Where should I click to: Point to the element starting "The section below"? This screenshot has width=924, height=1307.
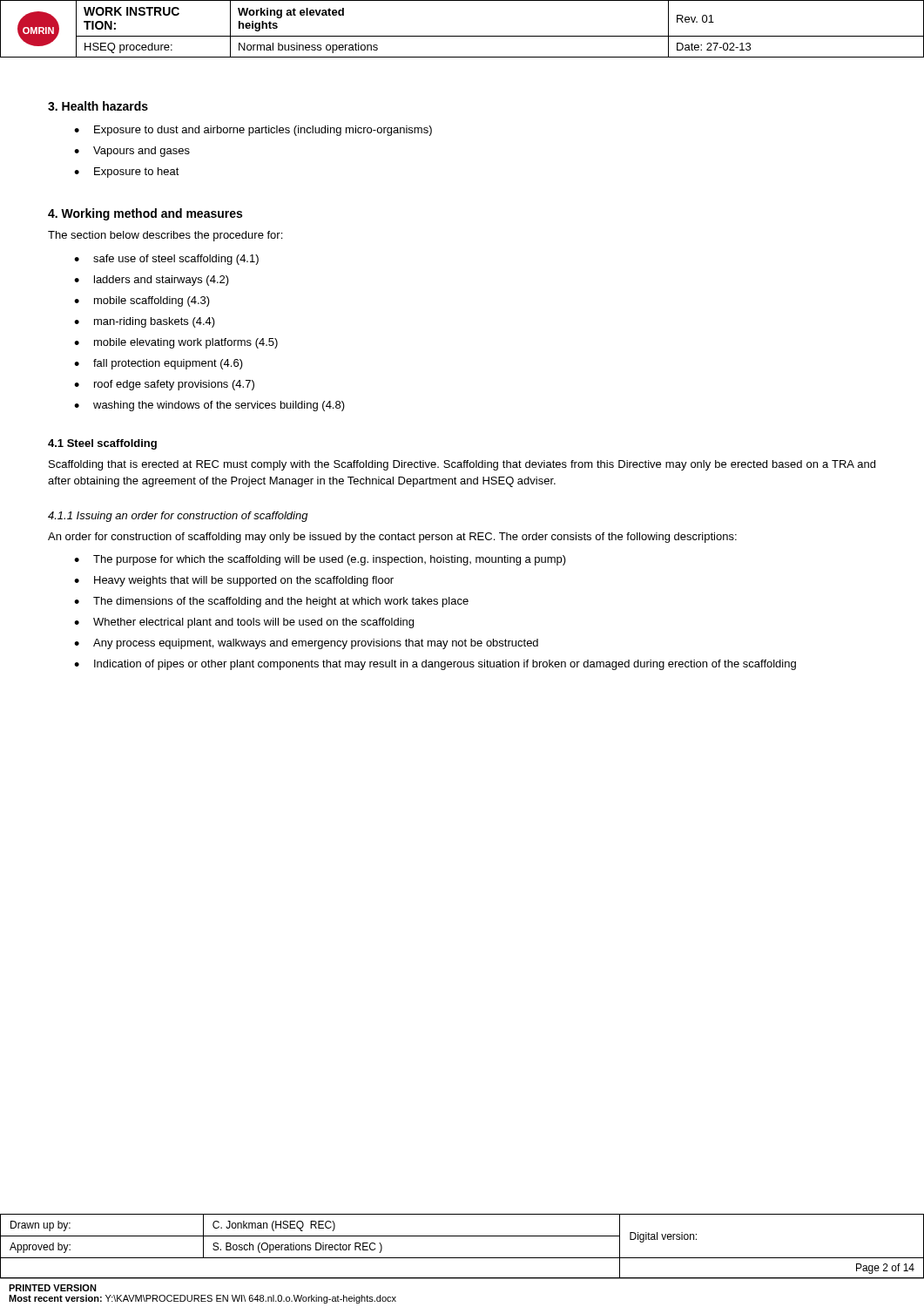point(166,235)
